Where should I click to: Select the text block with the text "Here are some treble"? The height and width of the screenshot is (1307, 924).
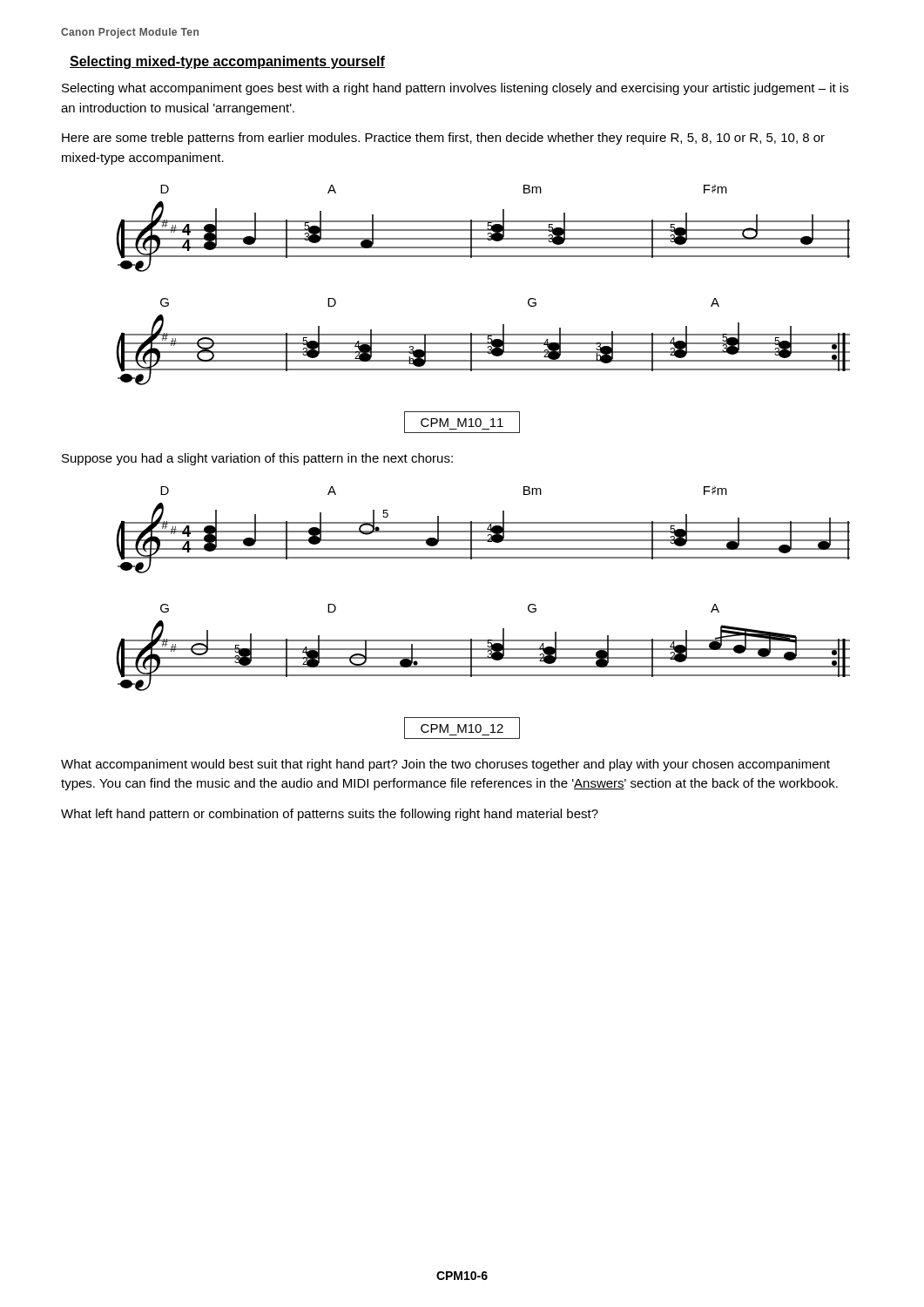[443, 147]
